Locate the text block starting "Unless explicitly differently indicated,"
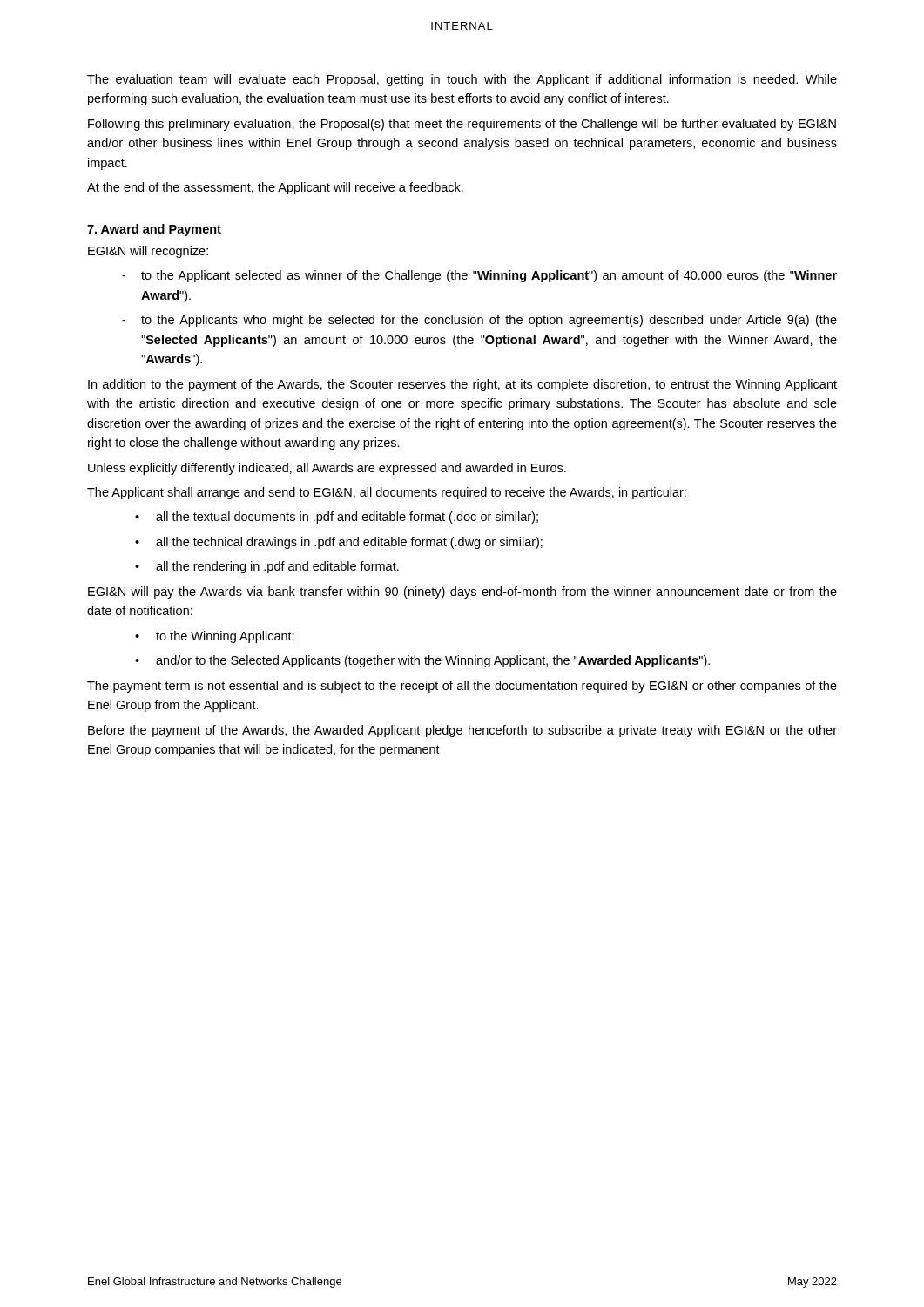This screenshot has height=1307, width=924. point(327,467)
